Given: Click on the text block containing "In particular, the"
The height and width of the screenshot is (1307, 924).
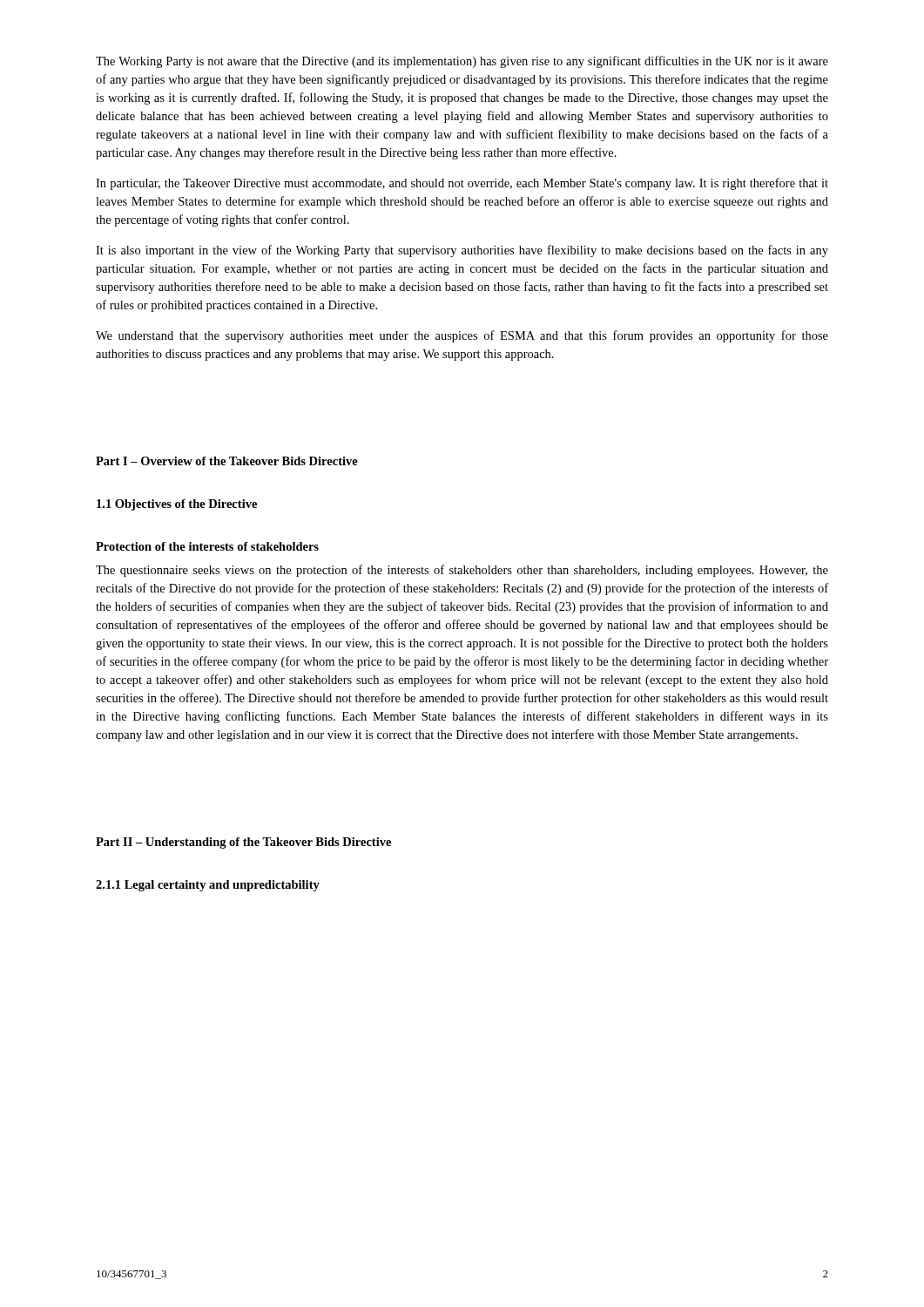Looking at the screenshot, I should [462, 201].
